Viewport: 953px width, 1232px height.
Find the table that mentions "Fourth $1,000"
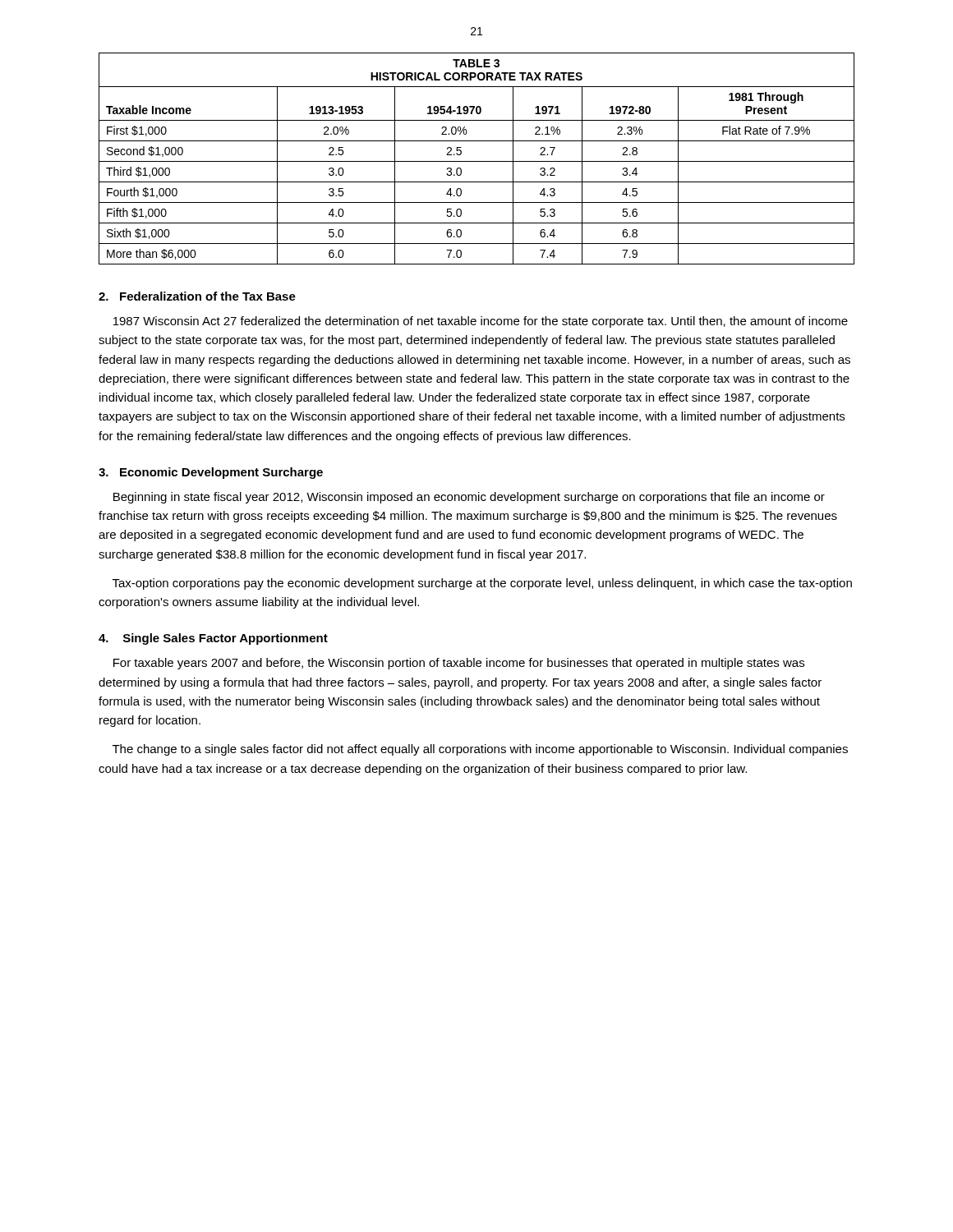point(476,159)
